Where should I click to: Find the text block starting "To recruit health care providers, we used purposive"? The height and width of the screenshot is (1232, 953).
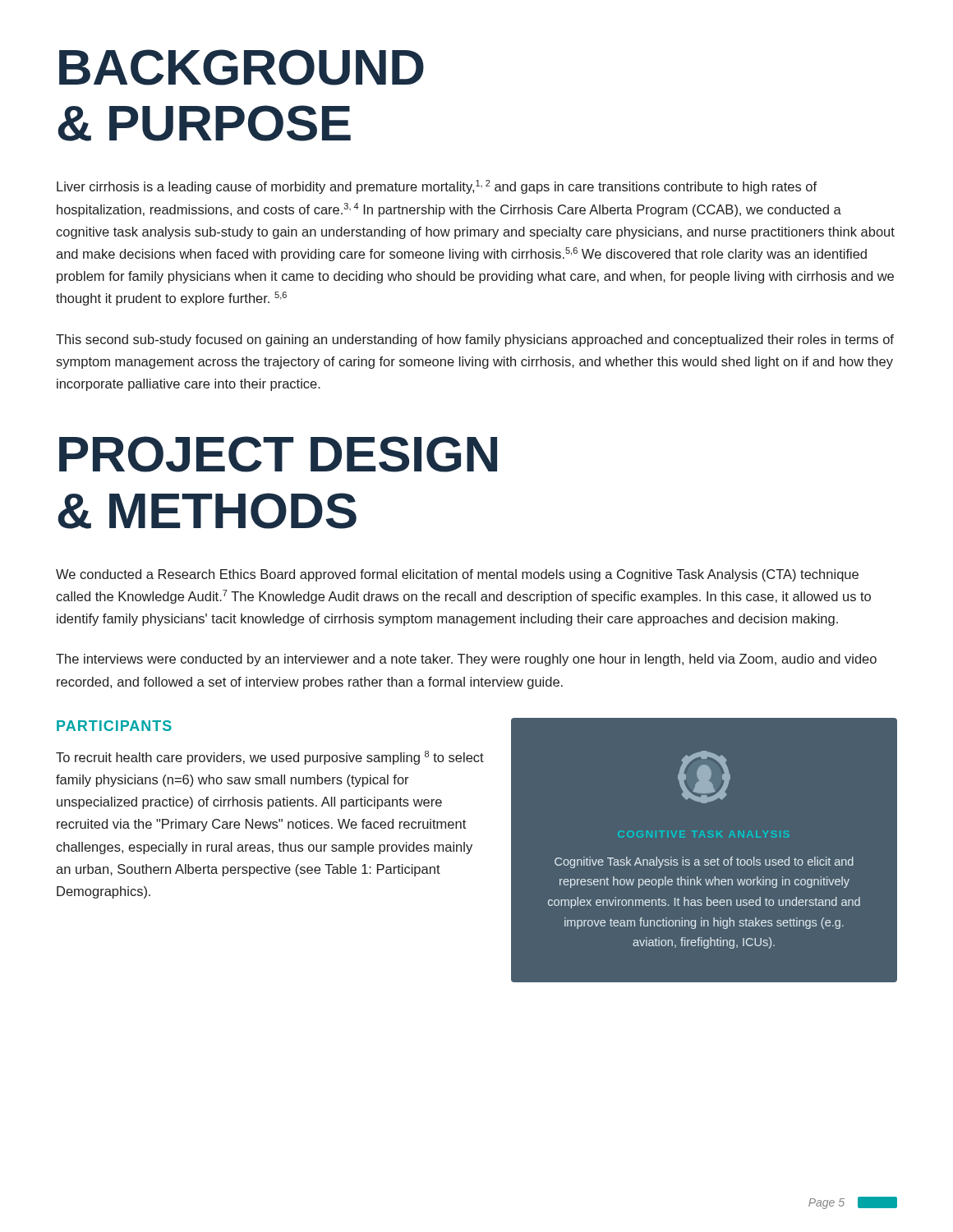pyautogui.click(x=274, y=825)
